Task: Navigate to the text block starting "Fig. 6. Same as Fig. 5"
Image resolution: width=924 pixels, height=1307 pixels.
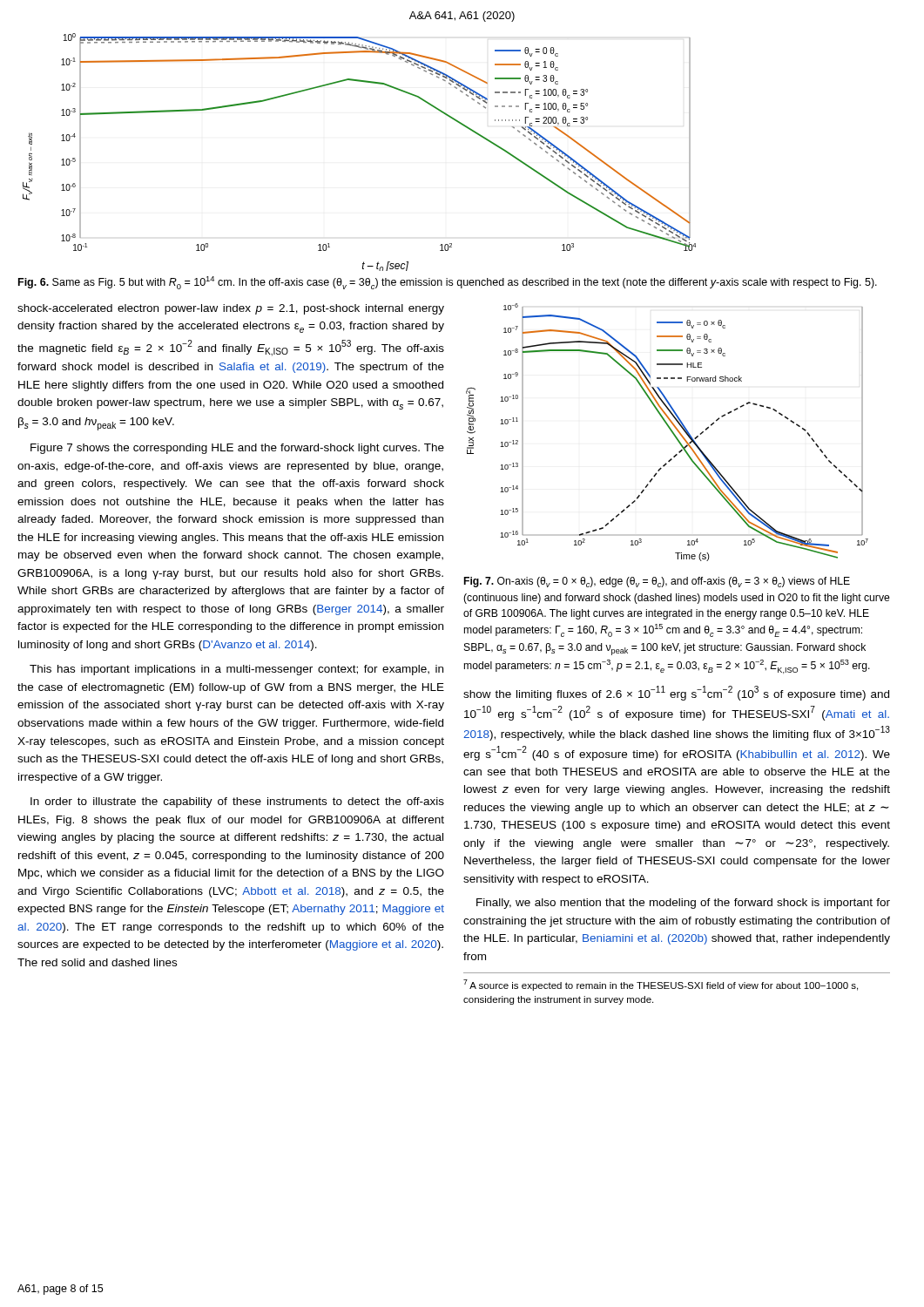Action: [x=447, y=283]
